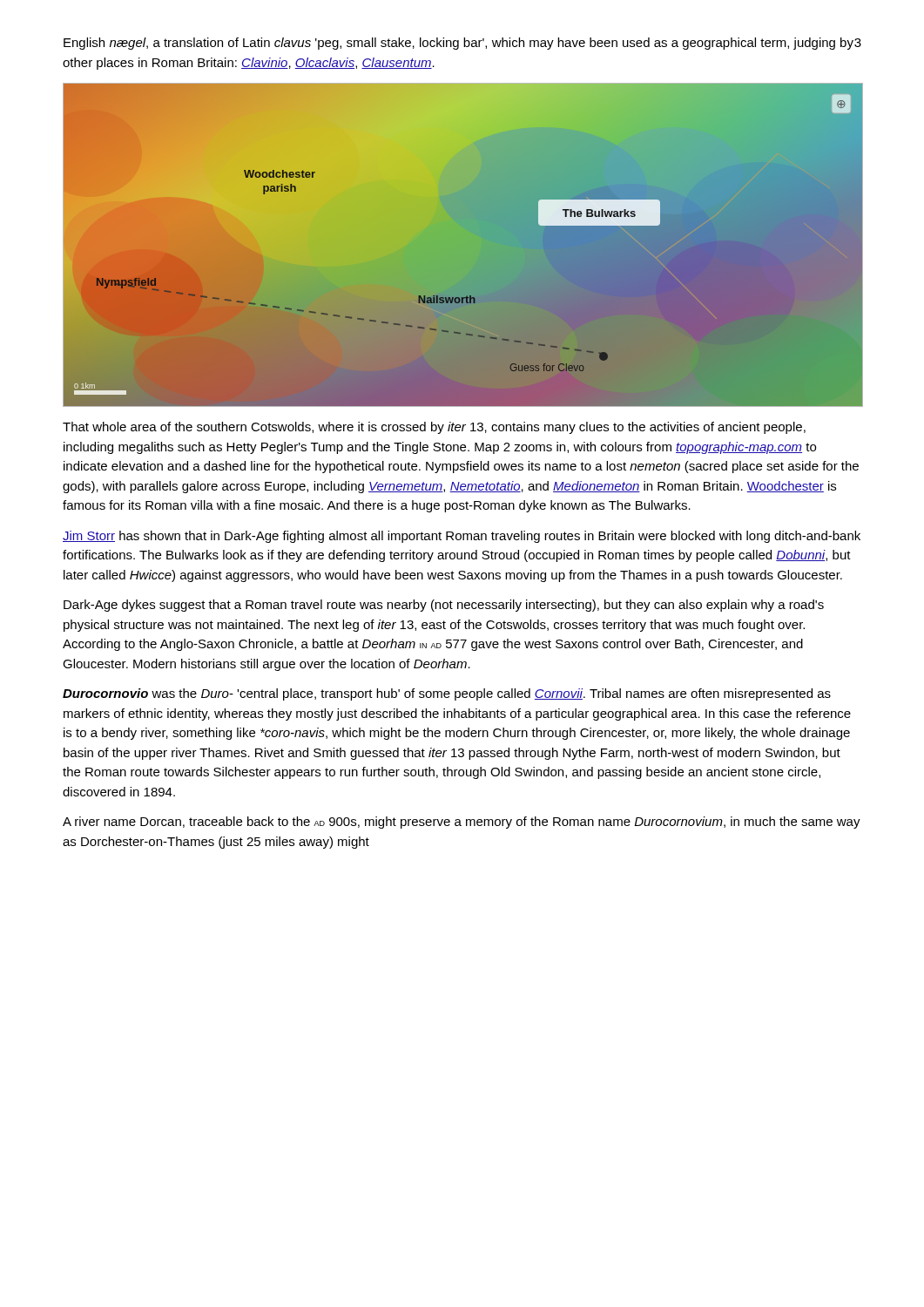Click the passage that begins "Jim Storr has shown that"
Viewport: 924px width, 1307px height.
tap(462, 555)
